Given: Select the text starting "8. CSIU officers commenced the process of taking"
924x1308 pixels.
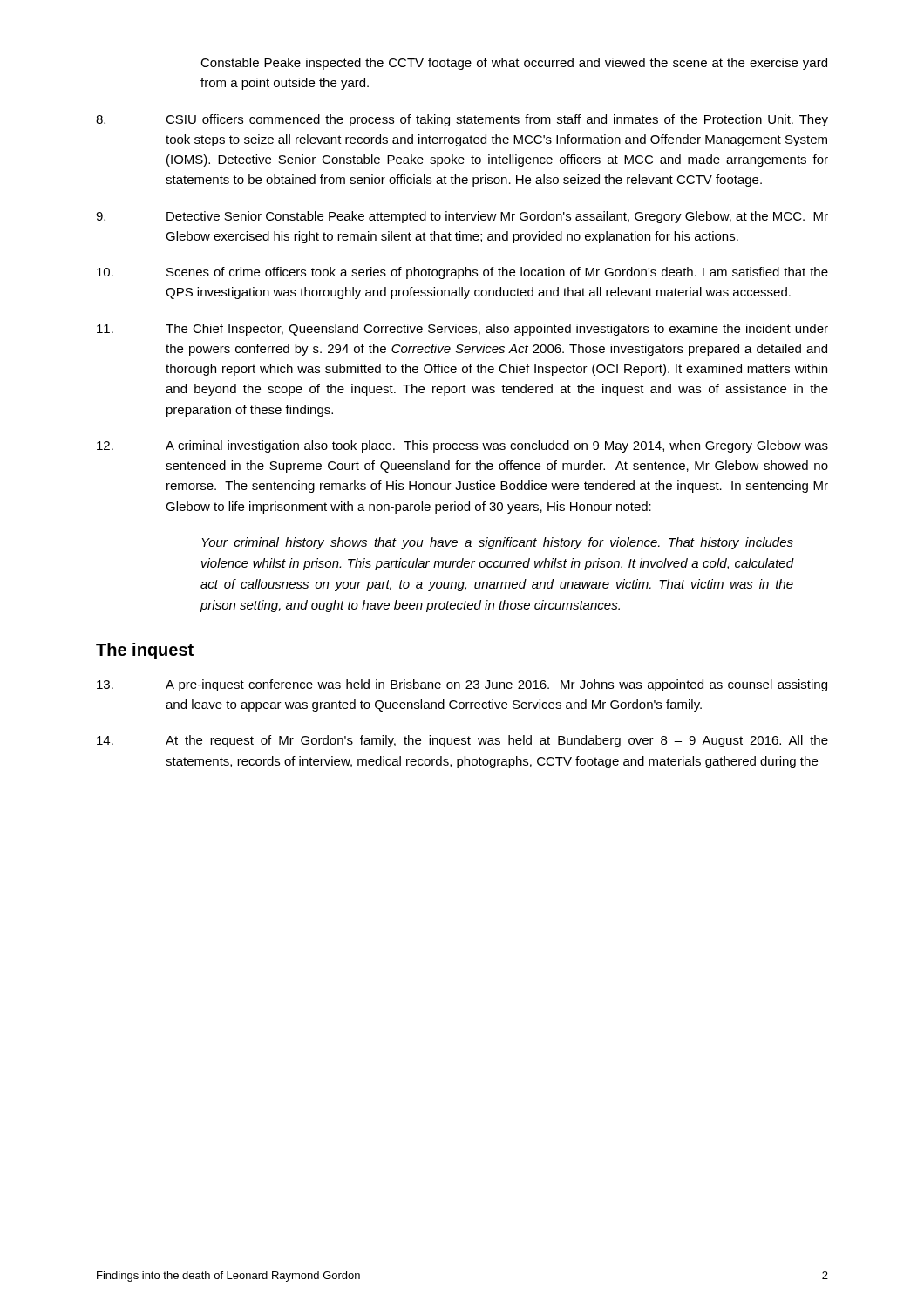Looking at the screenshot, I should tap(462, 149).
